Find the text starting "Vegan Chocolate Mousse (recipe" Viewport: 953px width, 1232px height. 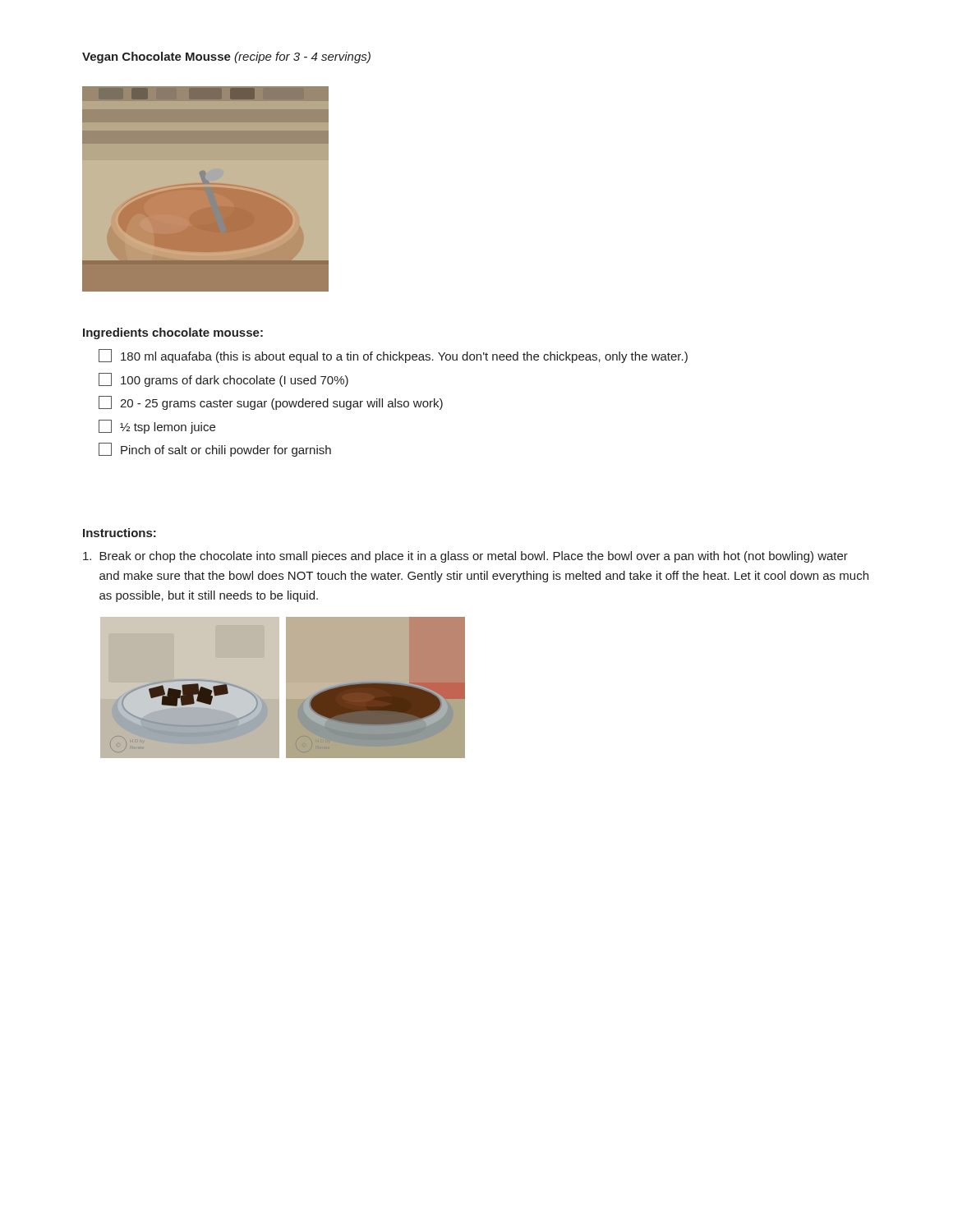tap(227, 56)
